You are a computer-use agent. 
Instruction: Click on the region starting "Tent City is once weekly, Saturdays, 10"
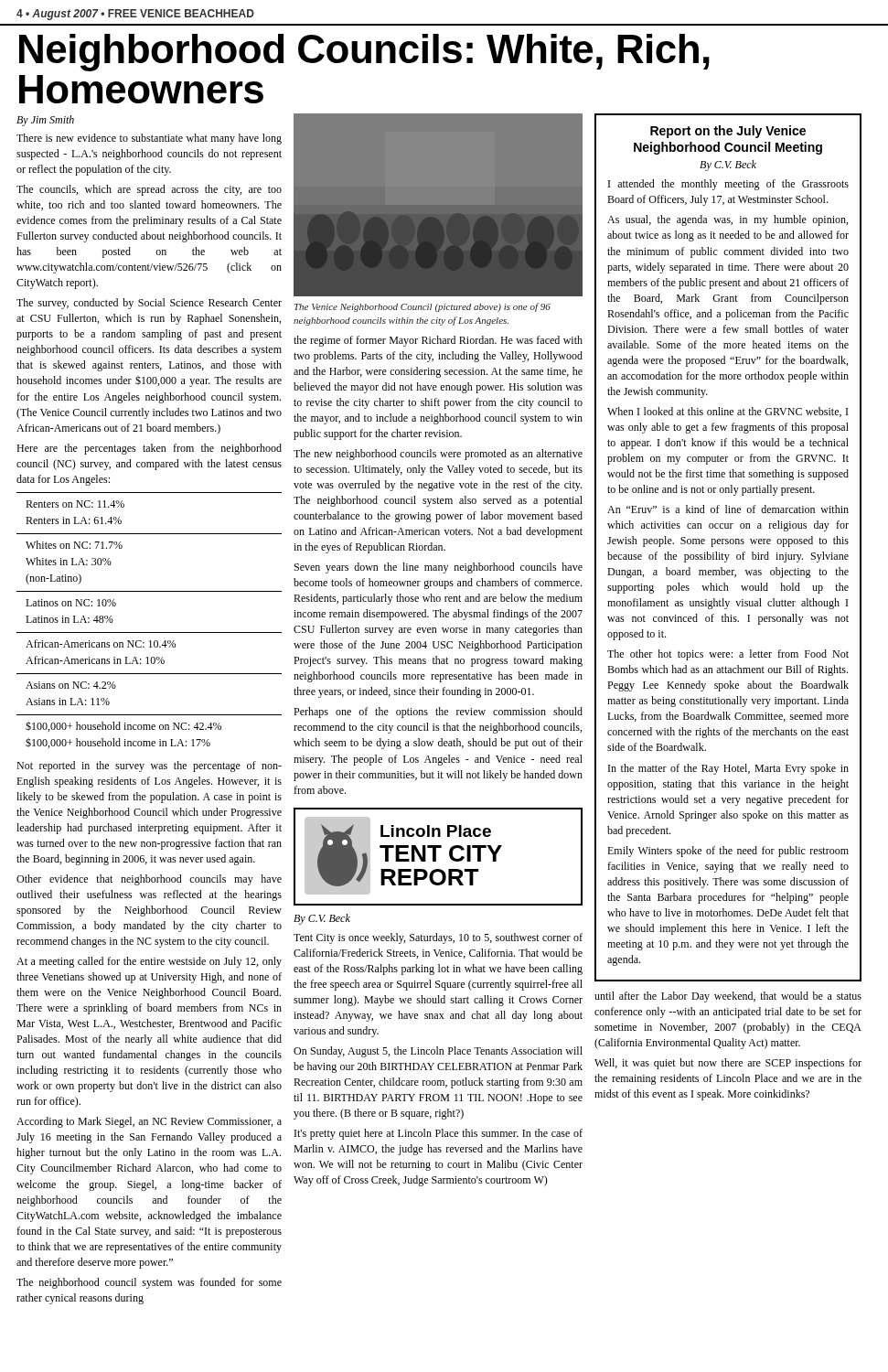[x=438, y=984]
